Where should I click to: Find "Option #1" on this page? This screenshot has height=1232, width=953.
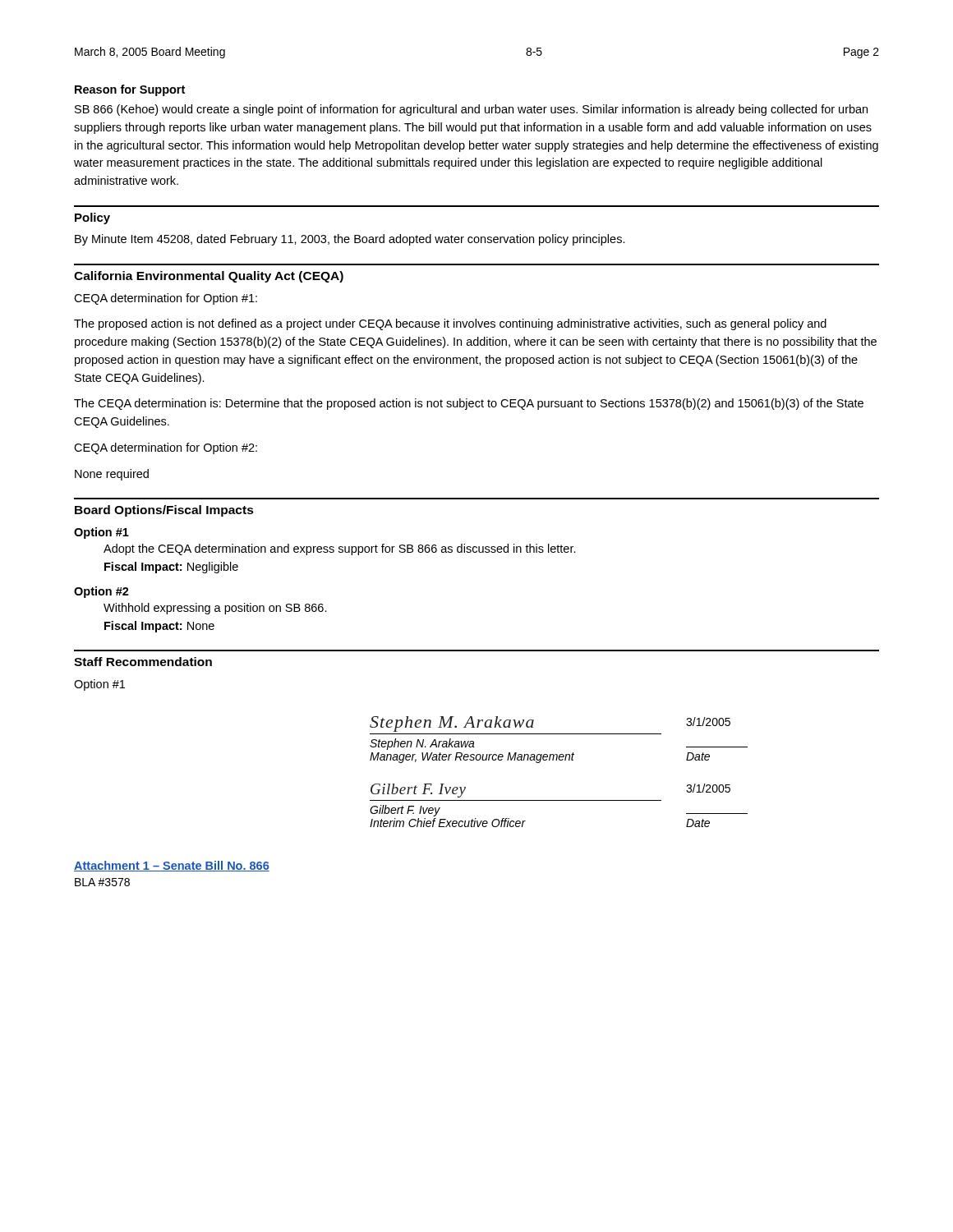(x=99, y=685)
